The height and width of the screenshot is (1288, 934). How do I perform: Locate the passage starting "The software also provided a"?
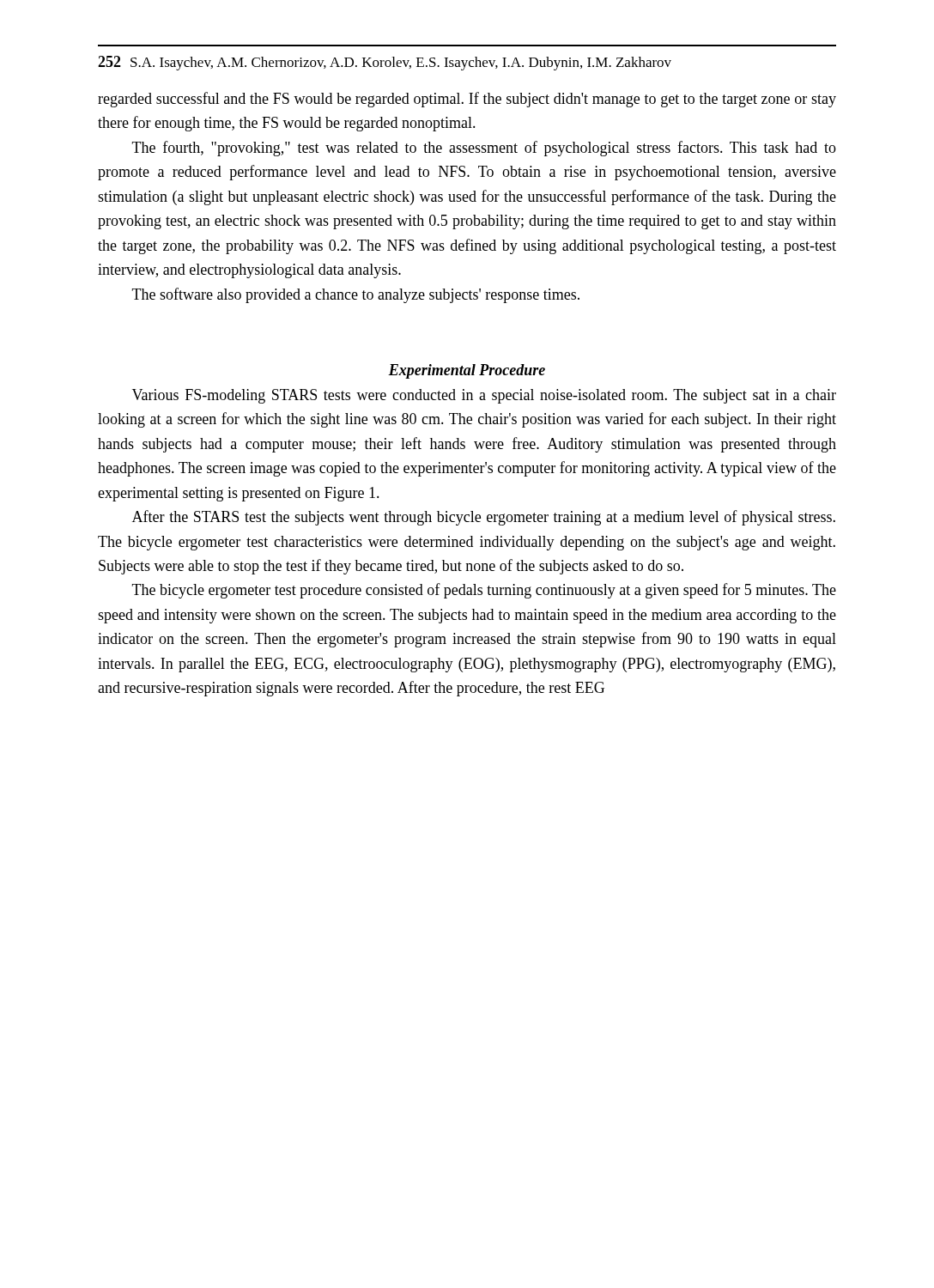(x=467, y=294)
